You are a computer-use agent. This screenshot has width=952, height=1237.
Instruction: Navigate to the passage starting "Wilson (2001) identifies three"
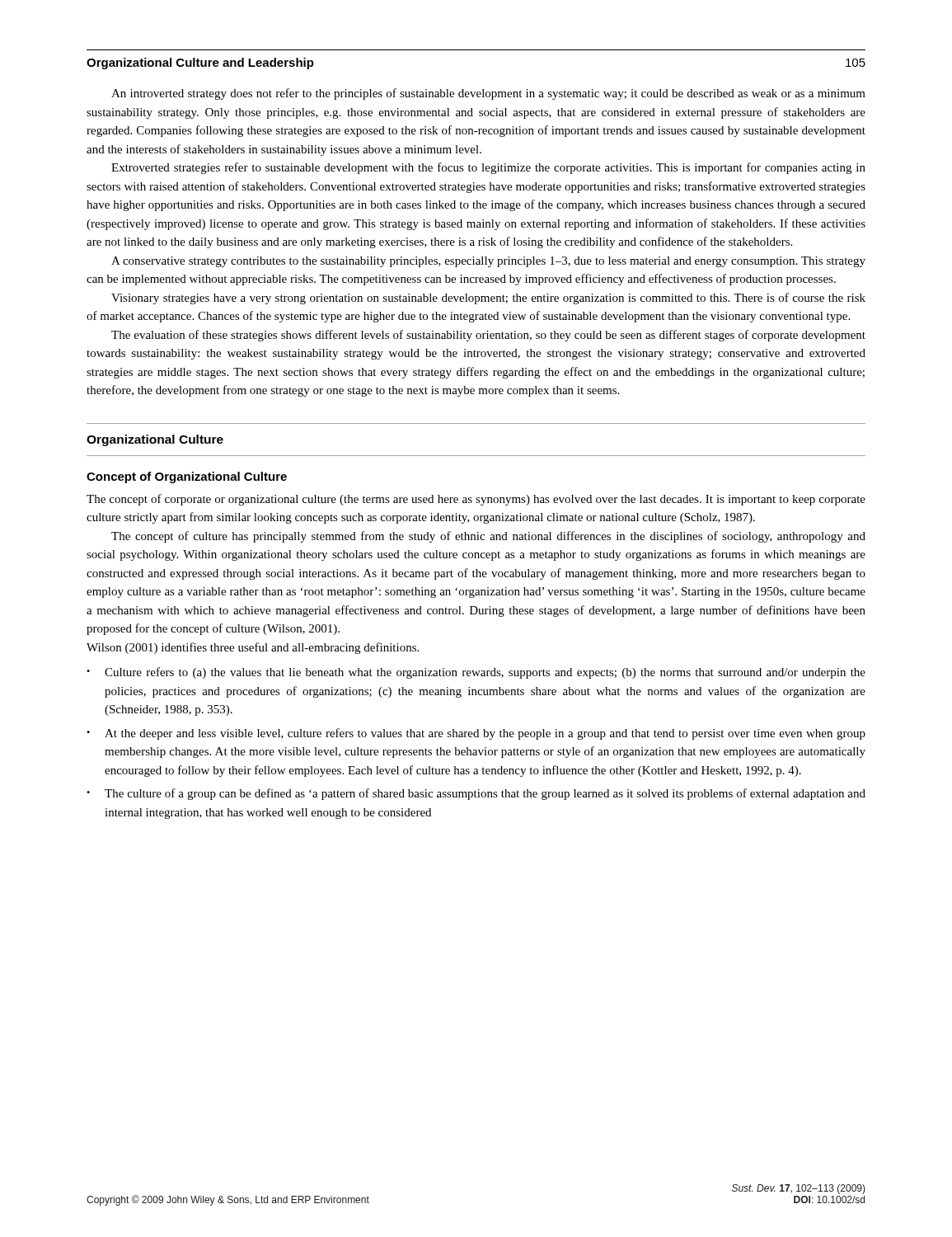(253, 648)
